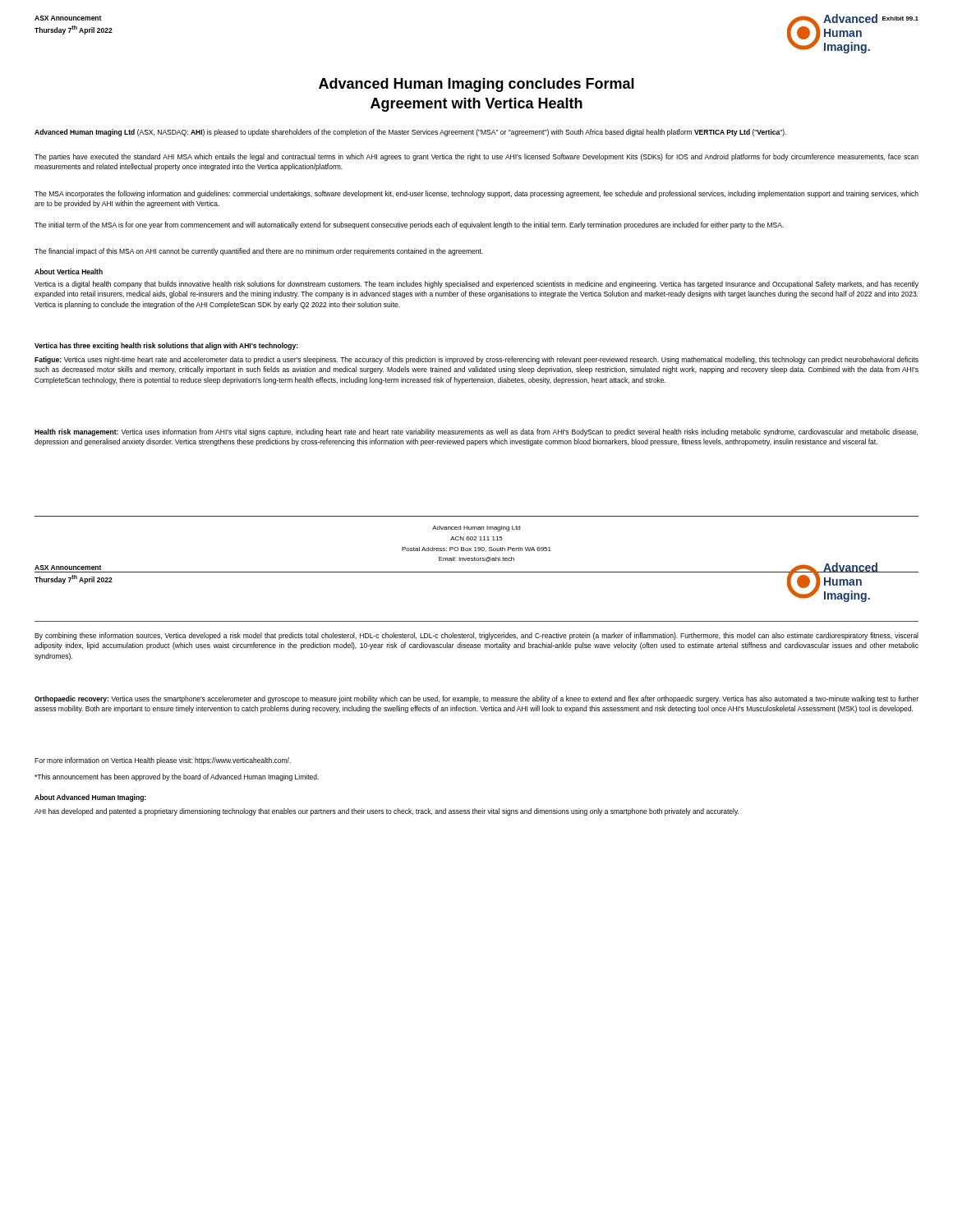Locate the section header containing "About Advanced Human Imaging:"
Screen dimensions: 1232x953
[x=90, y=798]
